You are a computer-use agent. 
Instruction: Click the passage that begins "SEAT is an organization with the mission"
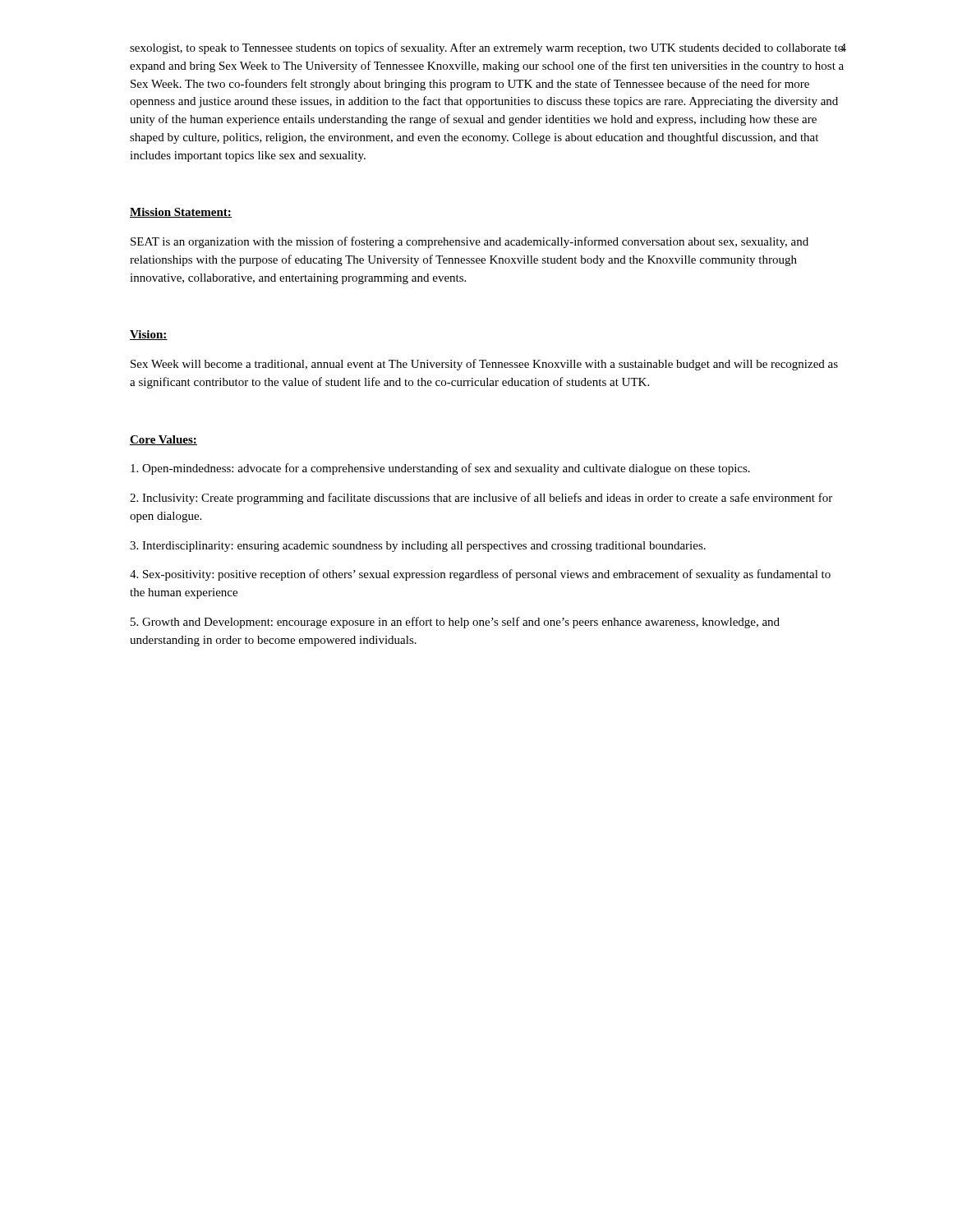point(488,260)
